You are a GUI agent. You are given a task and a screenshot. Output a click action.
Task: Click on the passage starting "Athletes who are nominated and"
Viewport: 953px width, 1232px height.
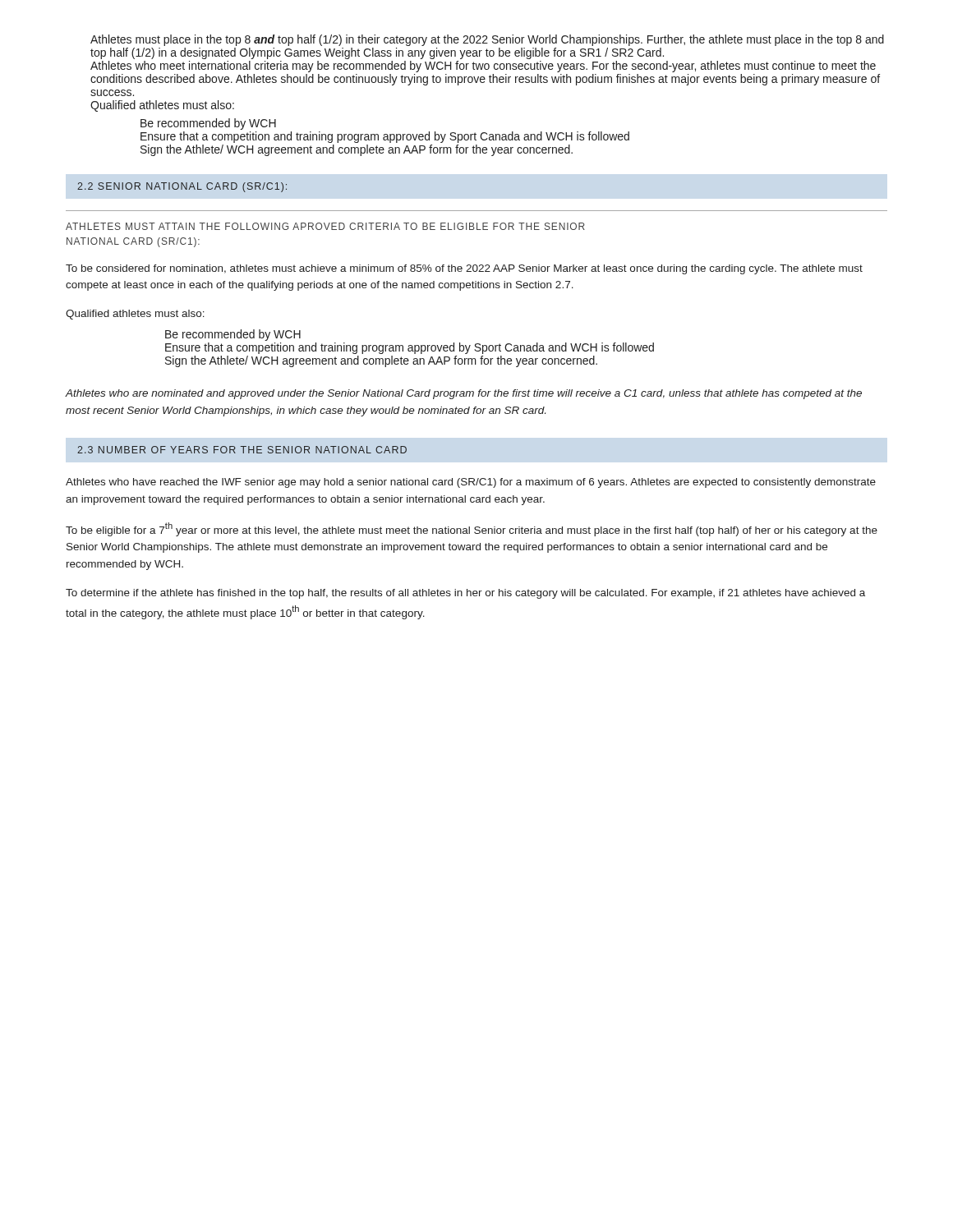coord(476,402)
